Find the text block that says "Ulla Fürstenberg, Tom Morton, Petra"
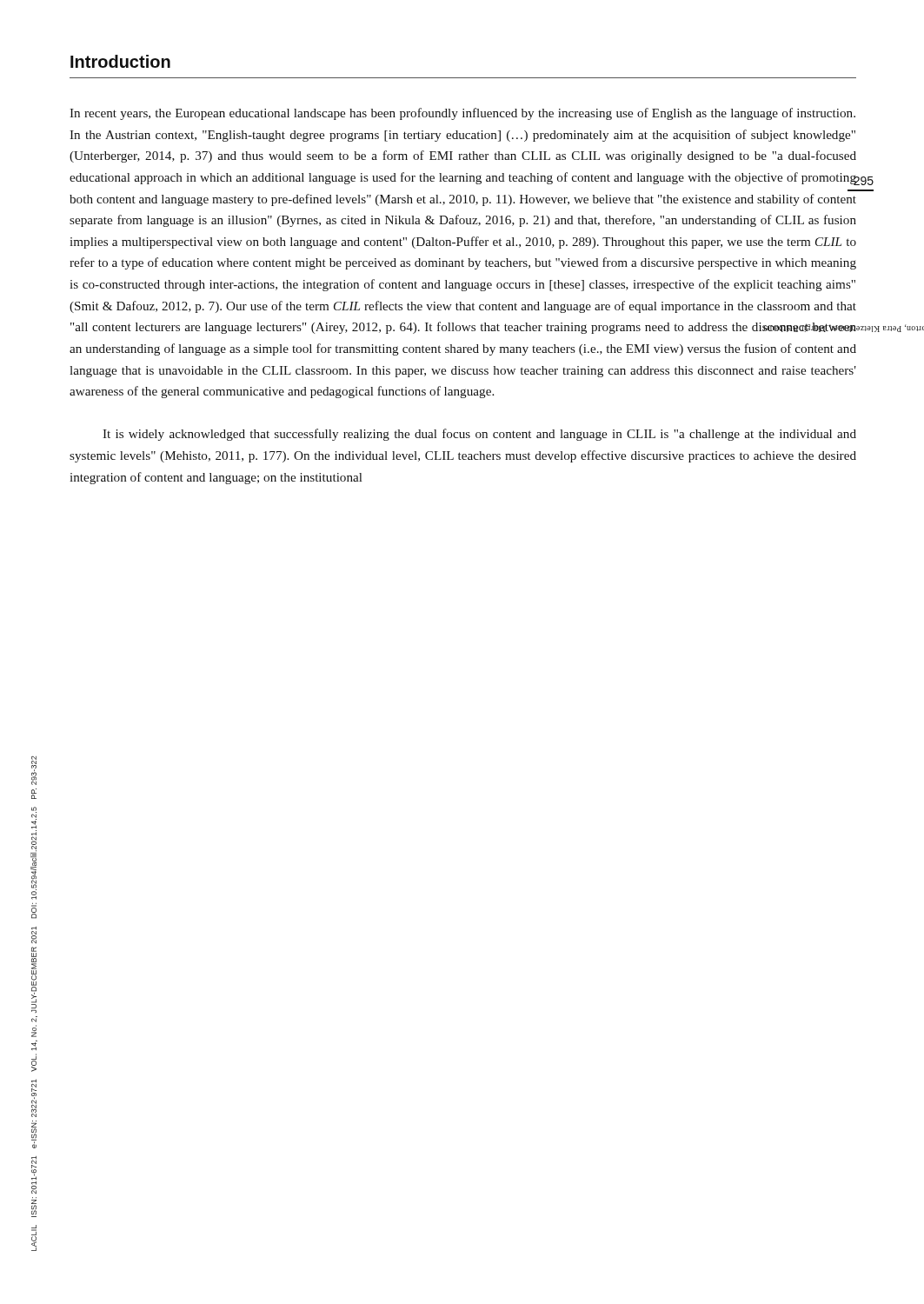 pyautogui.click(x=891, y=329)
